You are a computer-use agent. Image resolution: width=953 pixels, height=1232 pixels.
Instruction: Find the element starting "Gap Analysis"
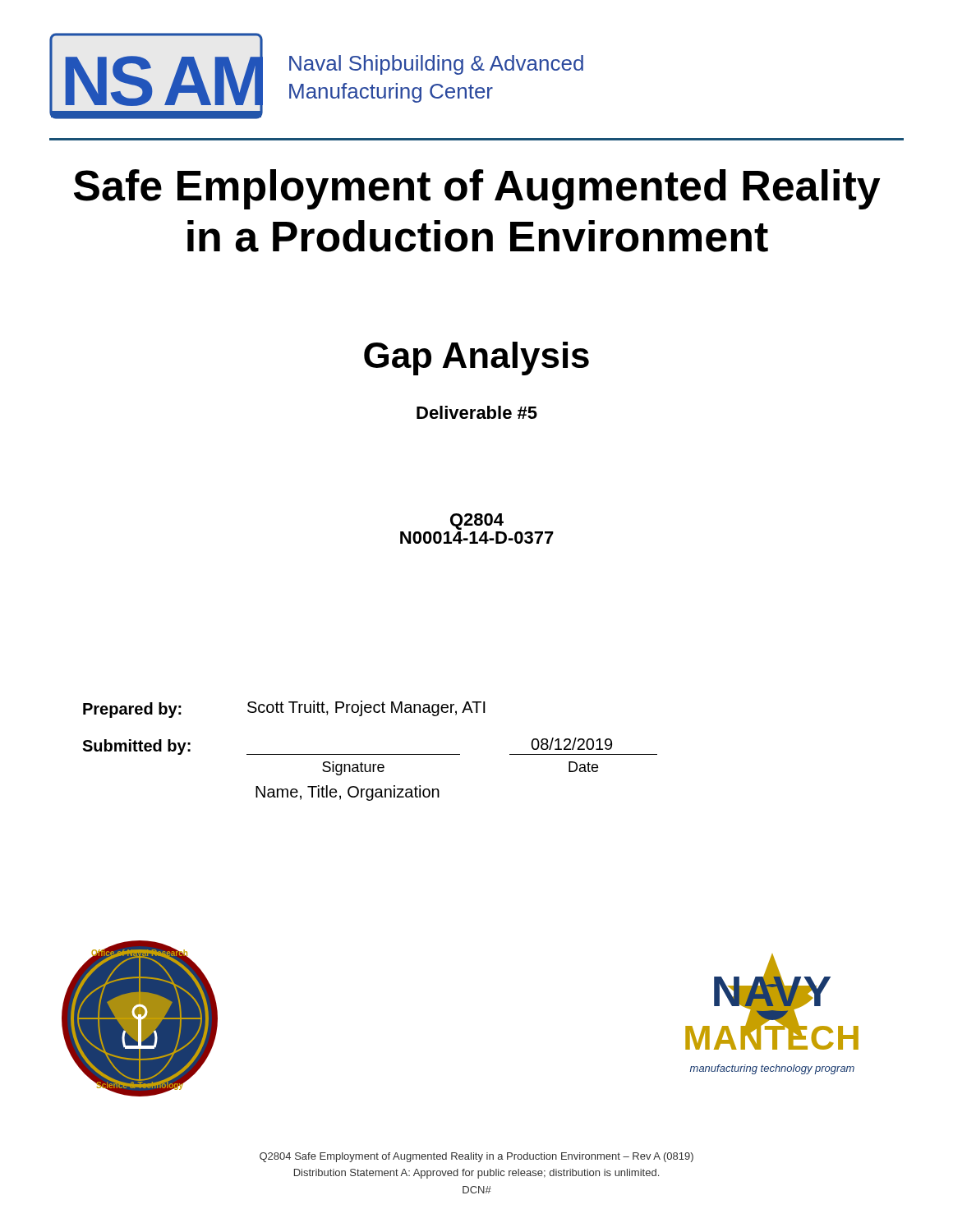coord(476,356)
